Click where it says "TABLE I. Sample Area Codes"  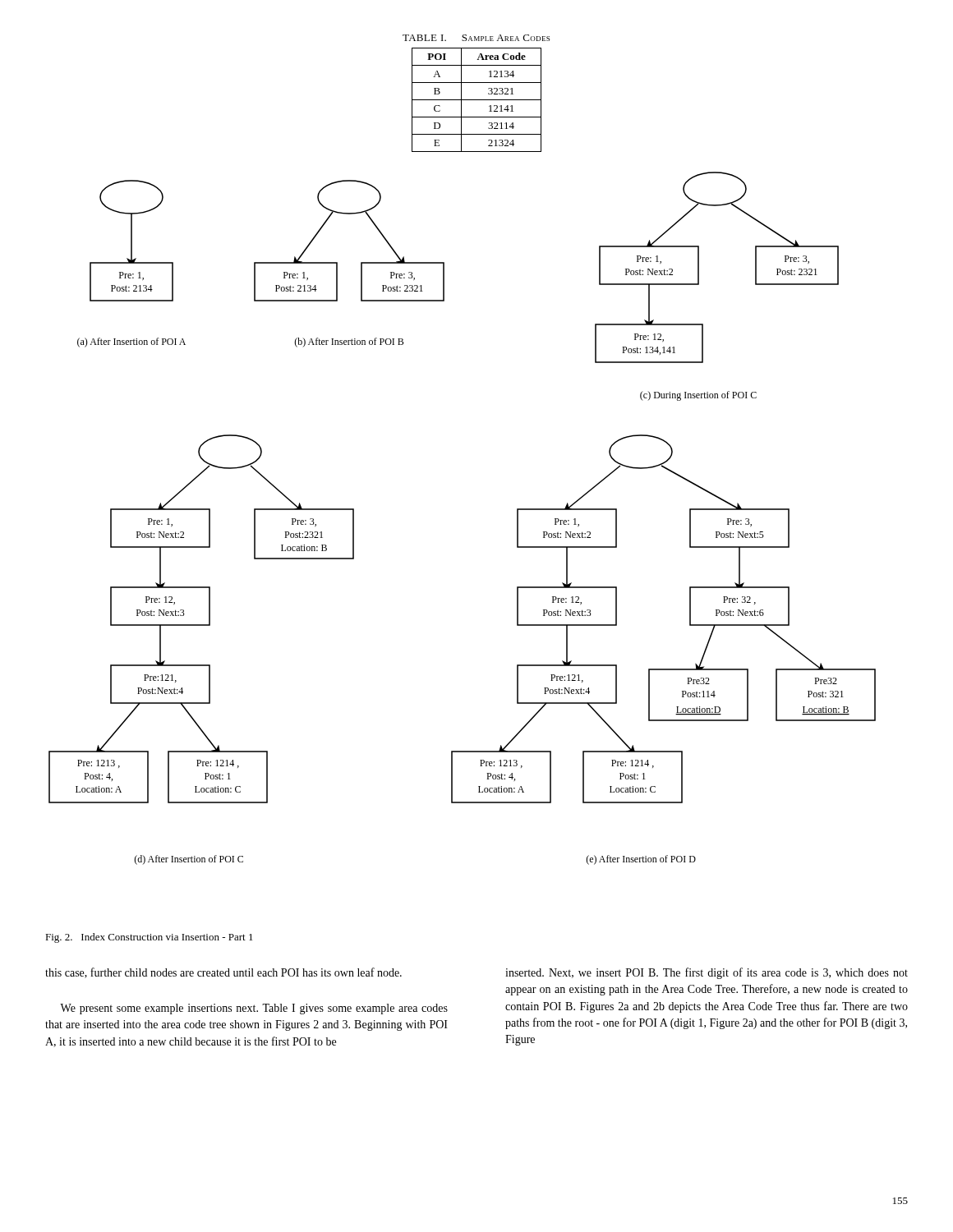(476, 37)
